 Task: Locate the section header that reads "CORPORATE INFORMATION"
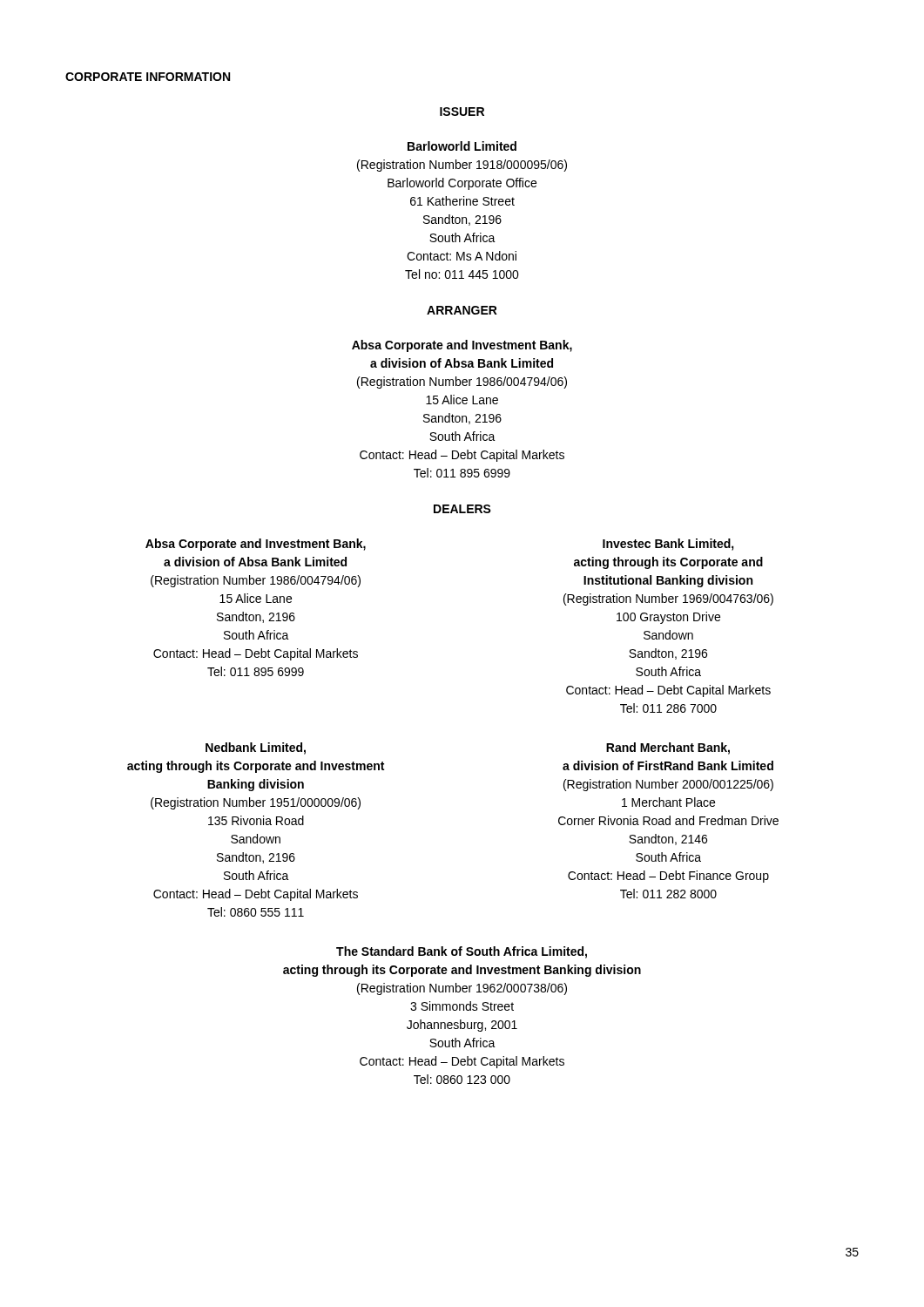click(x=148, y=77)
